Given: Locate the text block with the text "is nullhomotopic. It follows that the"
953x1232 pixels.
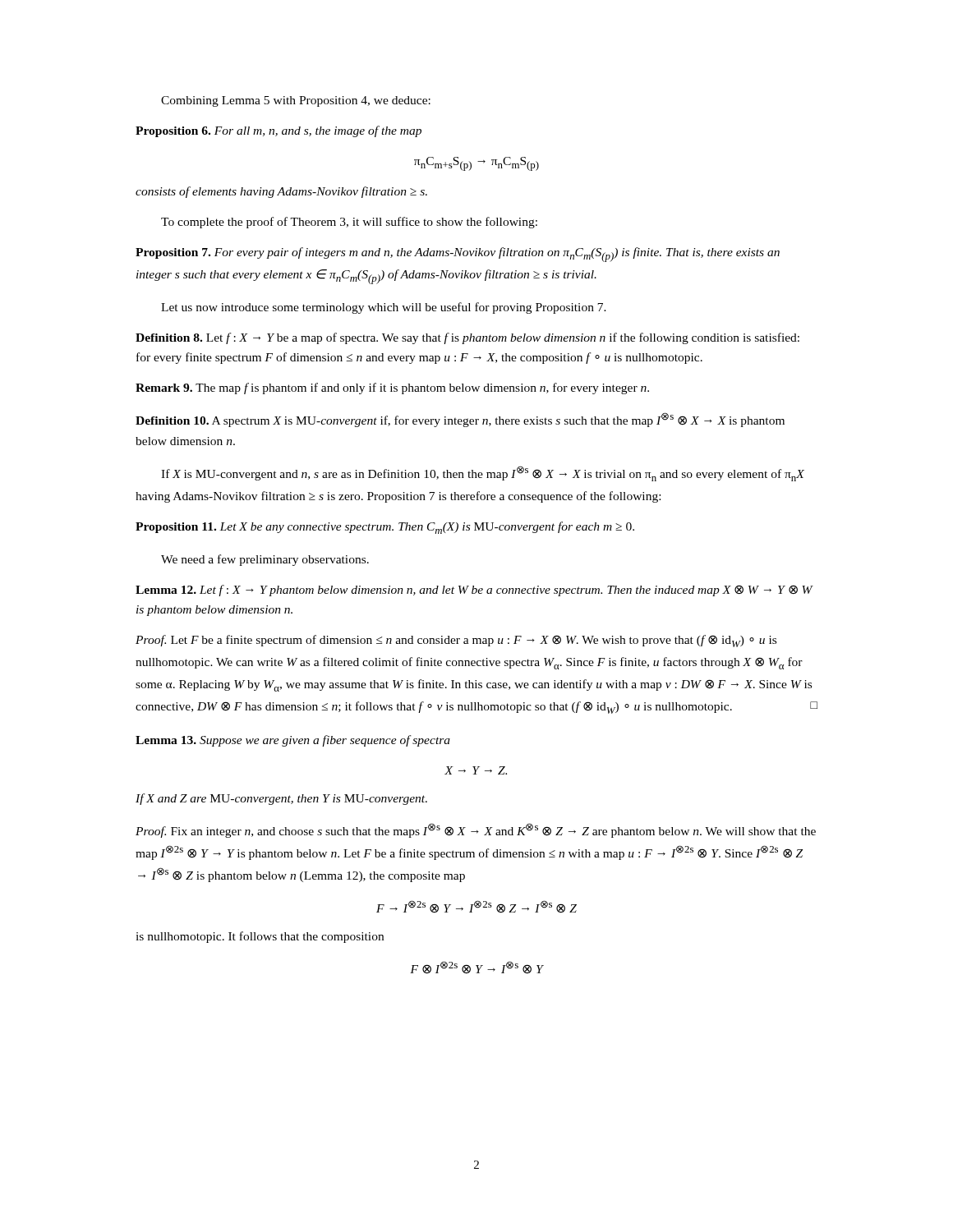Looking at the screenshot, I should click(260, 936).
